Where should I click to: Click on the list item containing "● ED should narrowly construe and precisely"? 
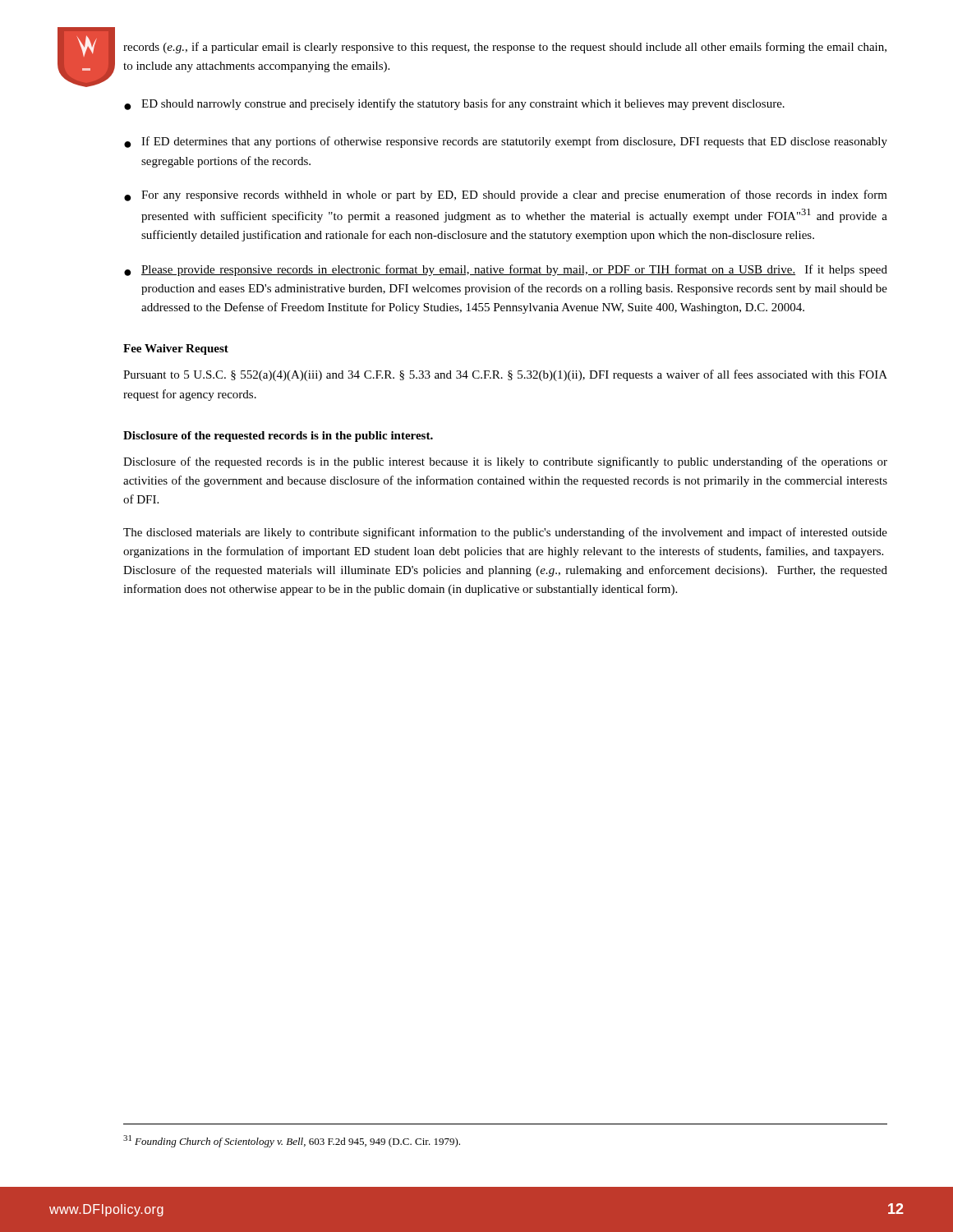click(505, 106)
